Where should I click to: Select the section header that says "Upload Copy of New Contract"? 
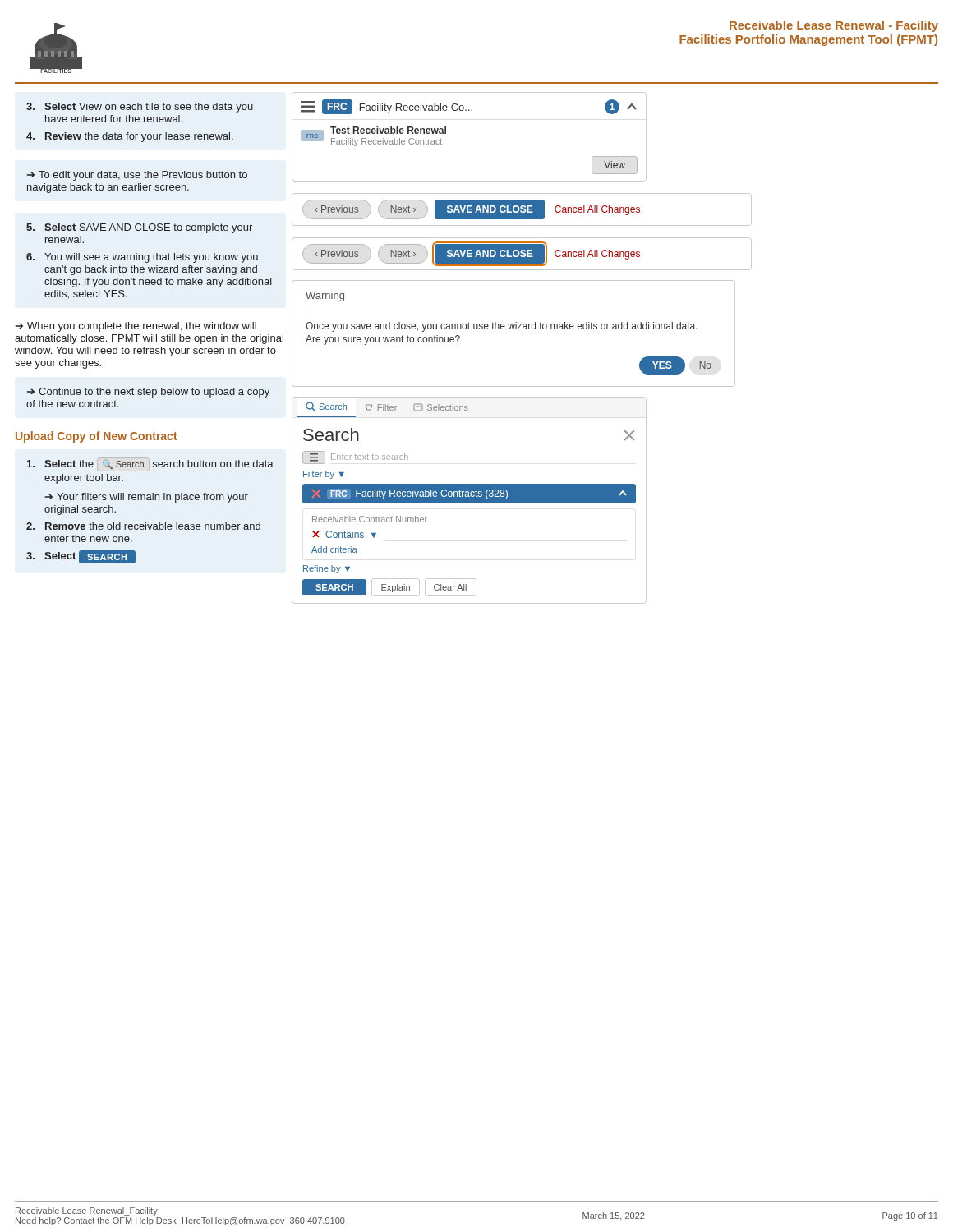click(96, 436)
